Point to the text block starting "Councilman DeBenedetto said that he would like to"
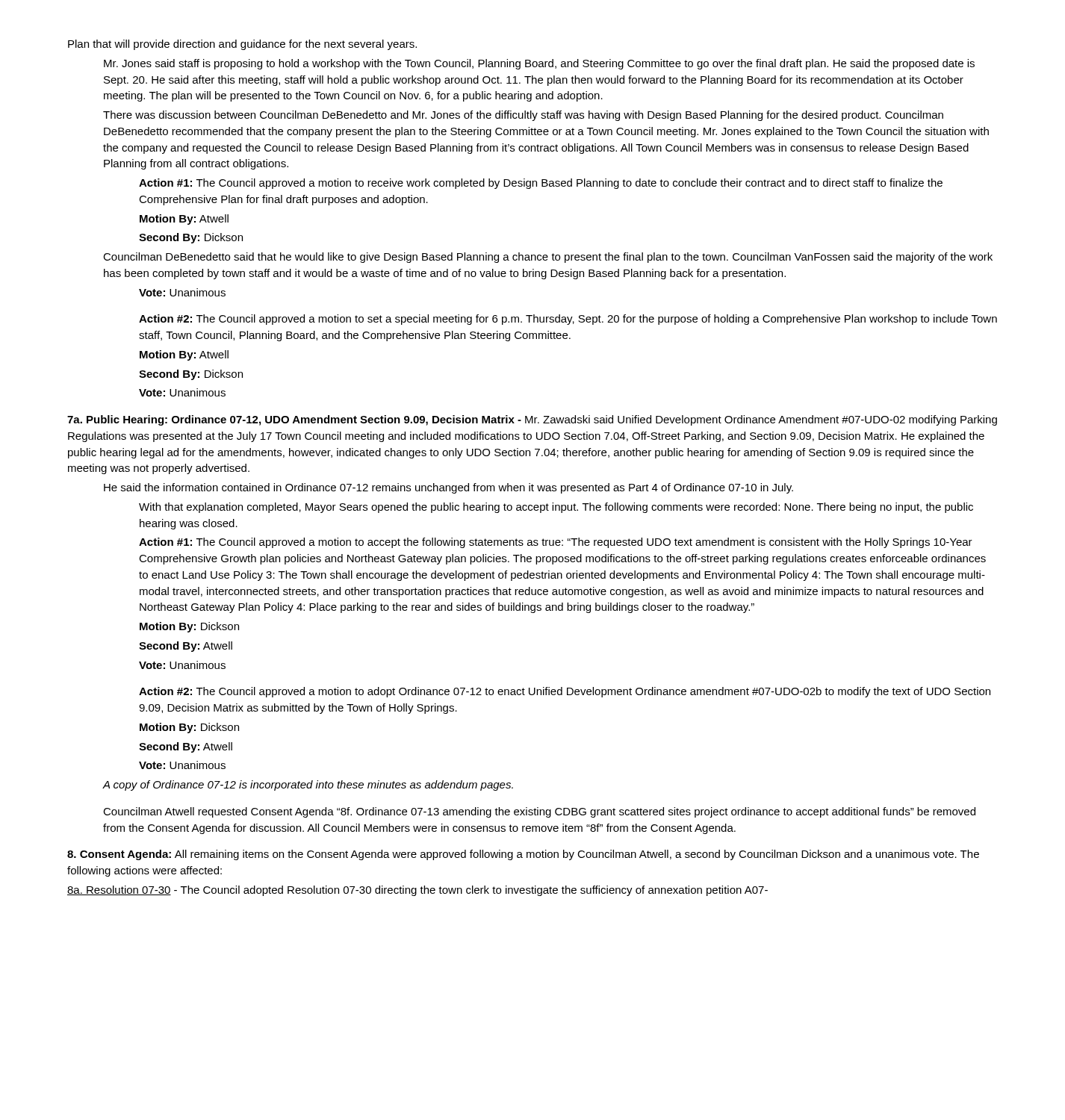This screenshot has width=1065, height=1120. click(x=550, y=265)
